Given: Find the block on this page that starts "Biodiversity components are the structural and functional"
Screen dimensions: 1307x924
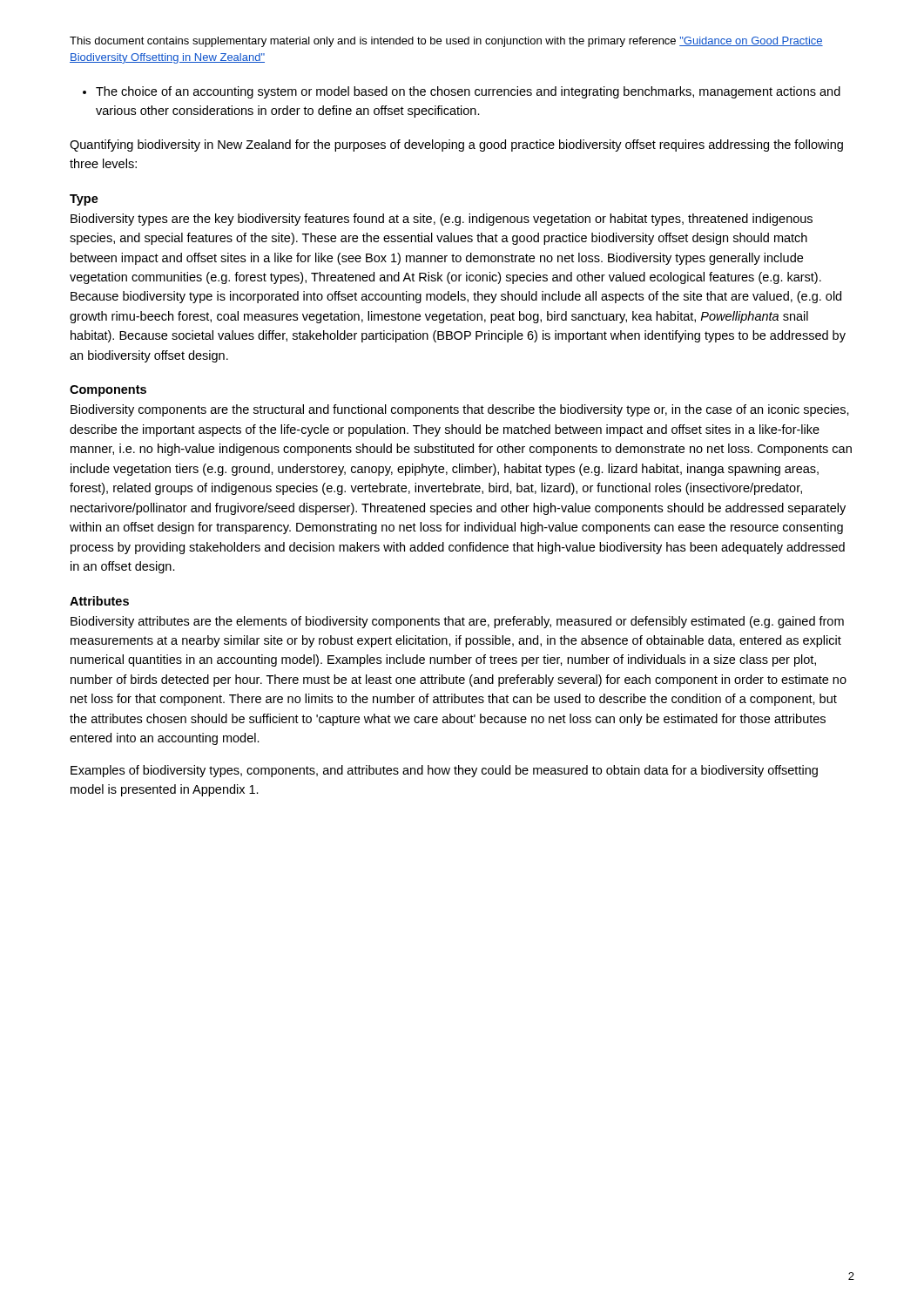Looking at the screenshot, I should click(x=461, y=488).
